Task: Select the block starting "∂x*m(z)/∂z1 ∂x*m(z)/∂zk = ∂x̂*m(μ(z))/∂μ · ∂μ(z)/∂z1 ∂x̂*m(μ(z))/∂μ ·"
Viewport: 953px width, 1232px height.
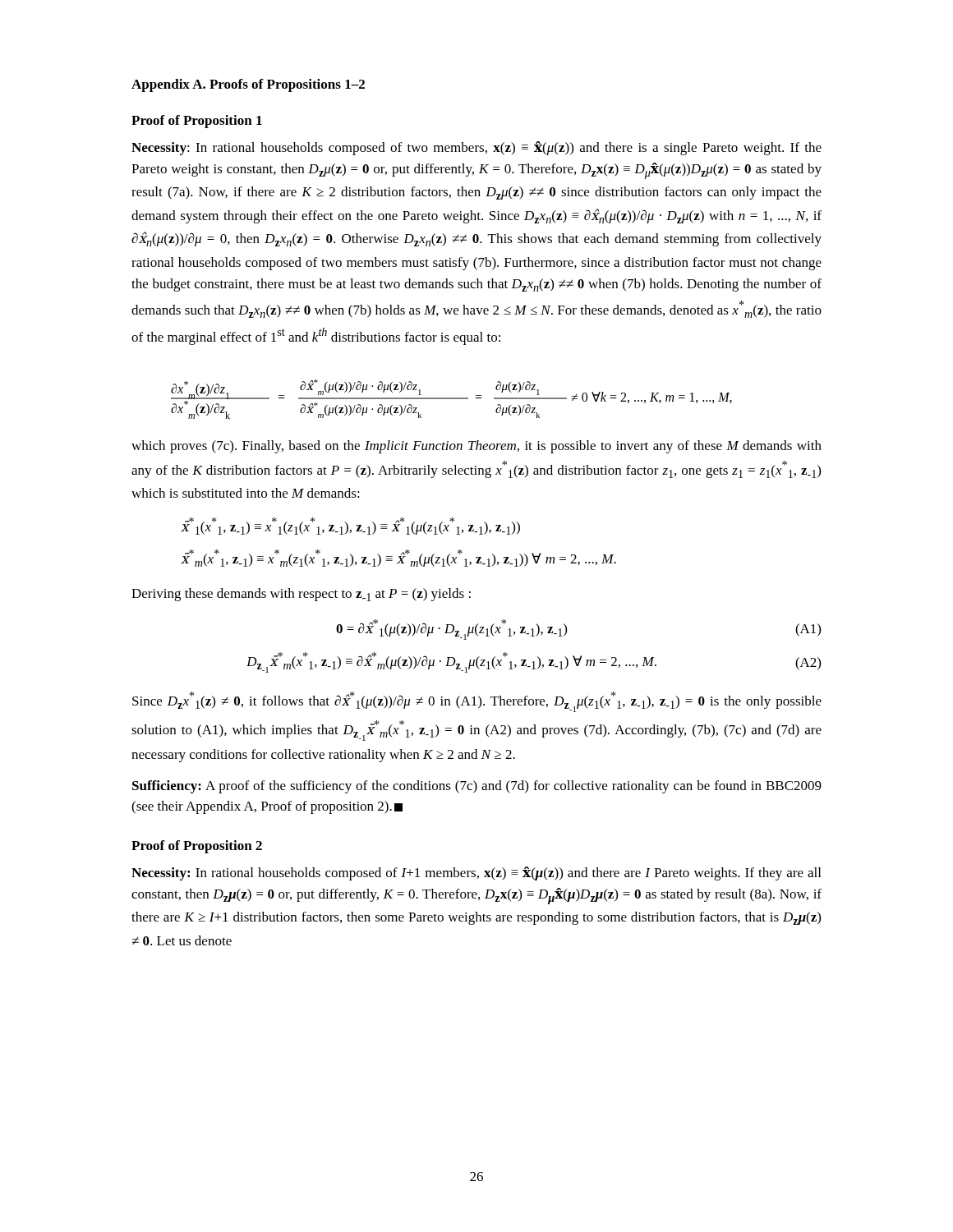Action: click(476, 392)
